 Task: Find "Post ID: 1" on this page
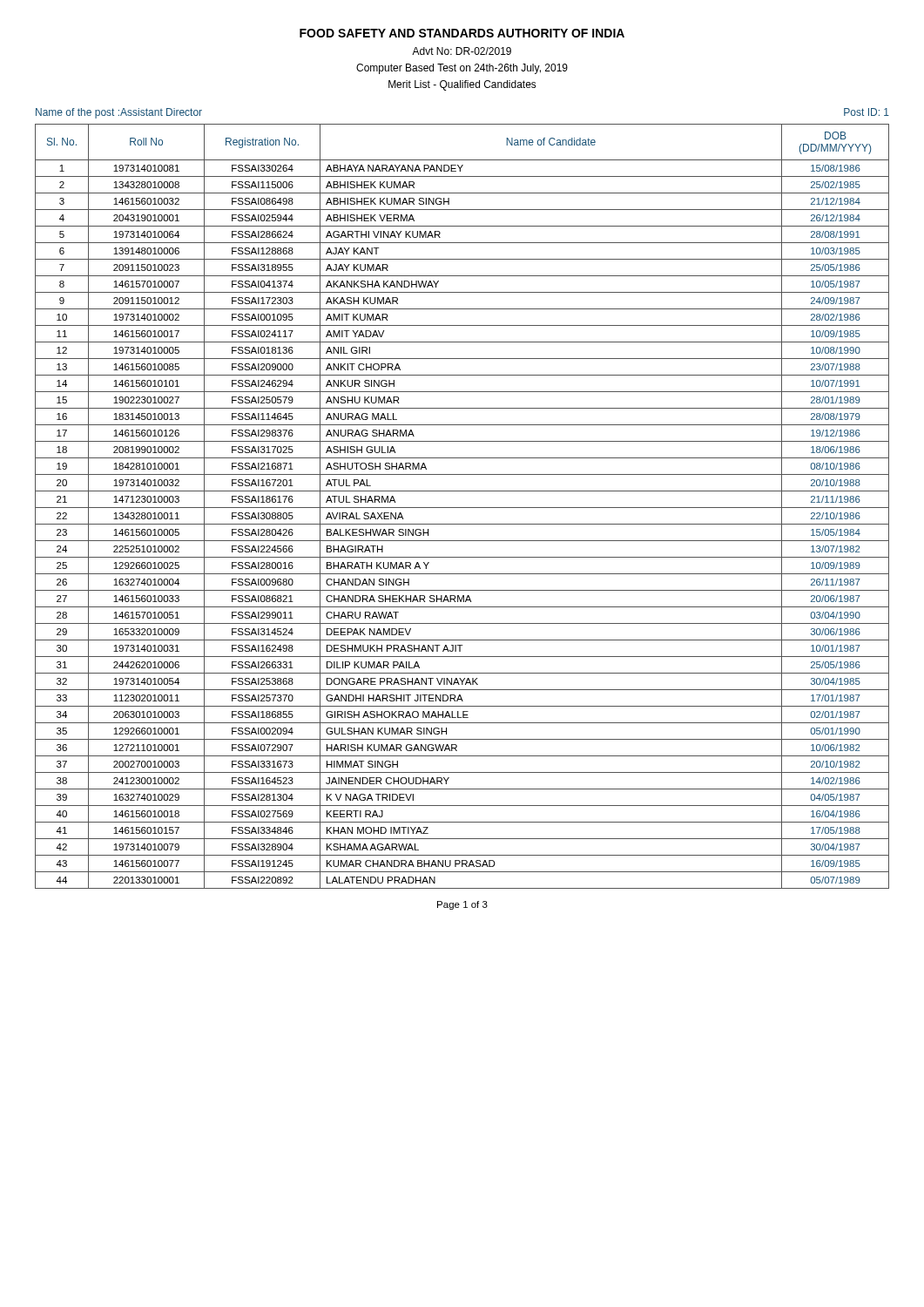pos(866,112)
